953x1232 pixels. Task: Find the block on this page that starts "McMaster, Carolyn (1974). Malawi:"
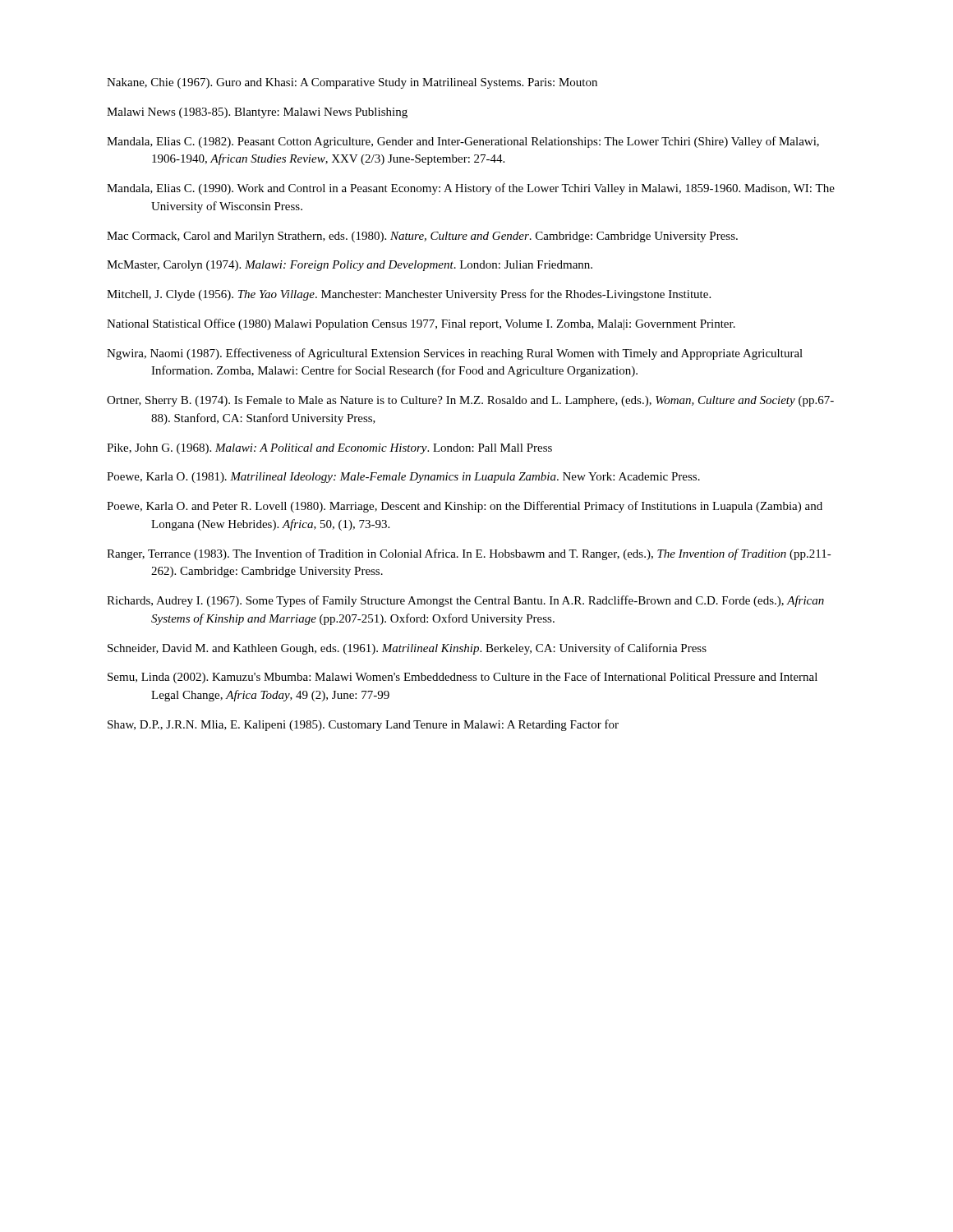[350, 265]
